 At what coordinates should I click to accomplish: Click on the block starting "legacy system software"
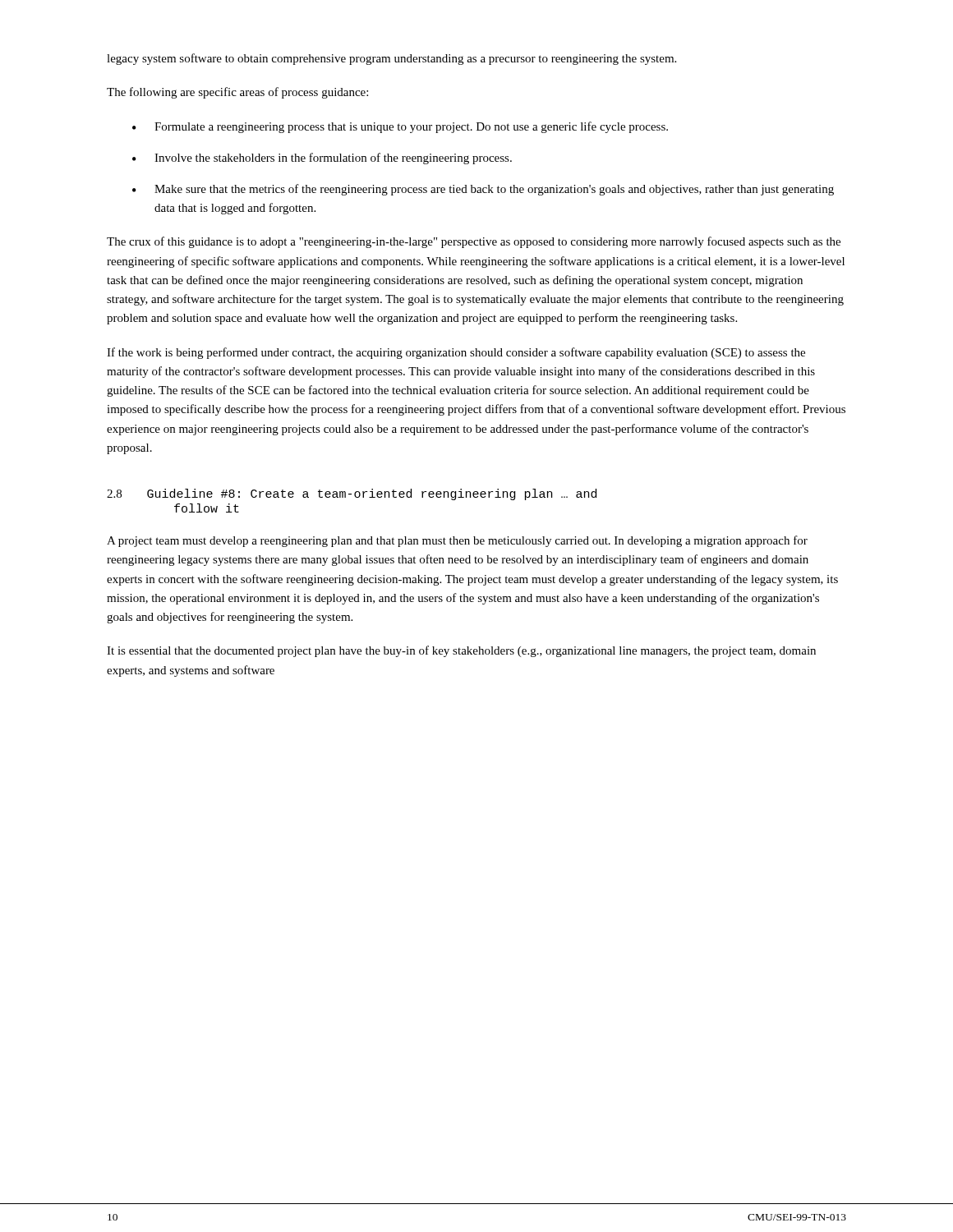click(392, 58)
